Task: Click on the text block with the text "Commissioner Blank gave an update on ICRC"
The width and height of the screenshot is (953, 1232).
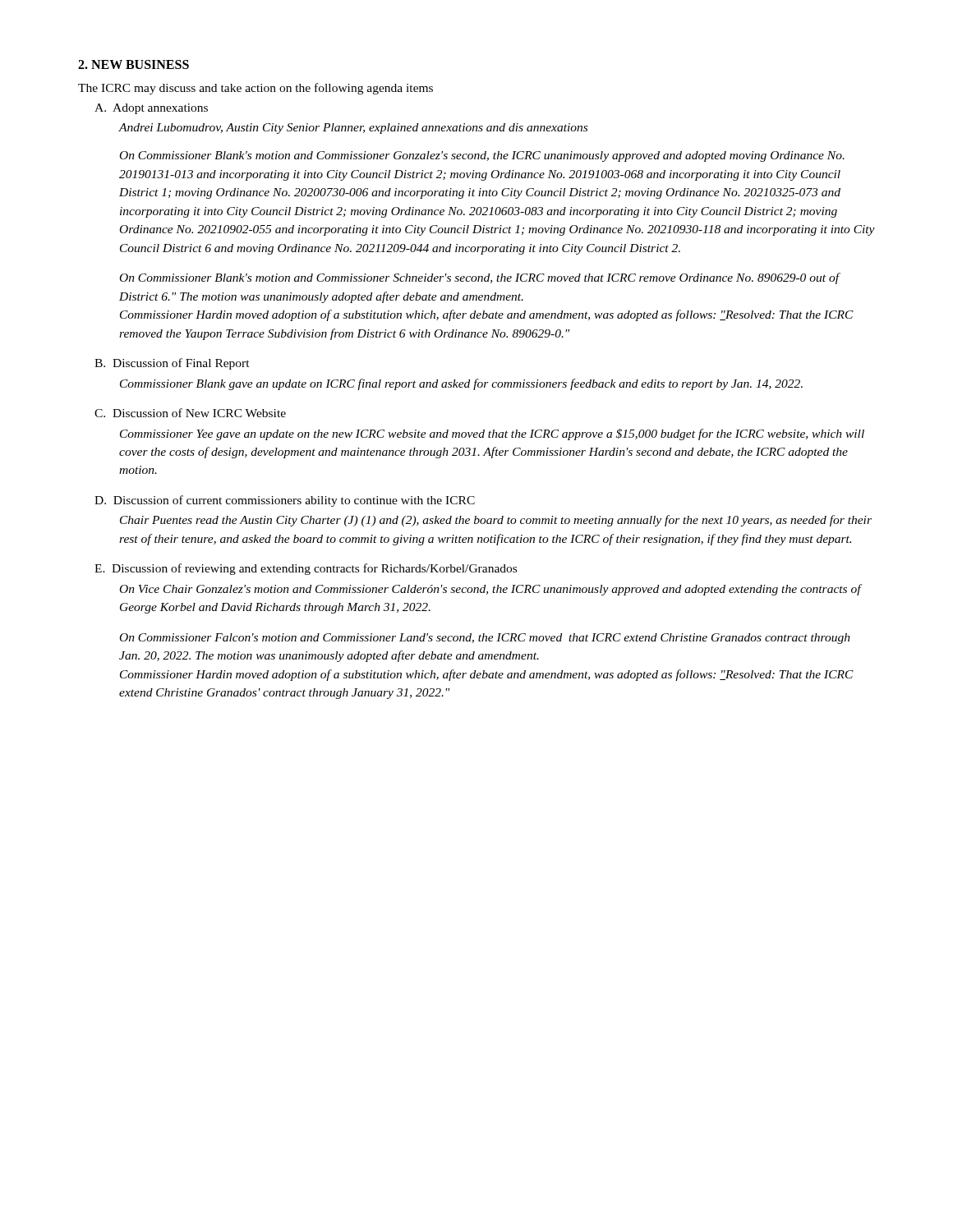Action: 461,383
